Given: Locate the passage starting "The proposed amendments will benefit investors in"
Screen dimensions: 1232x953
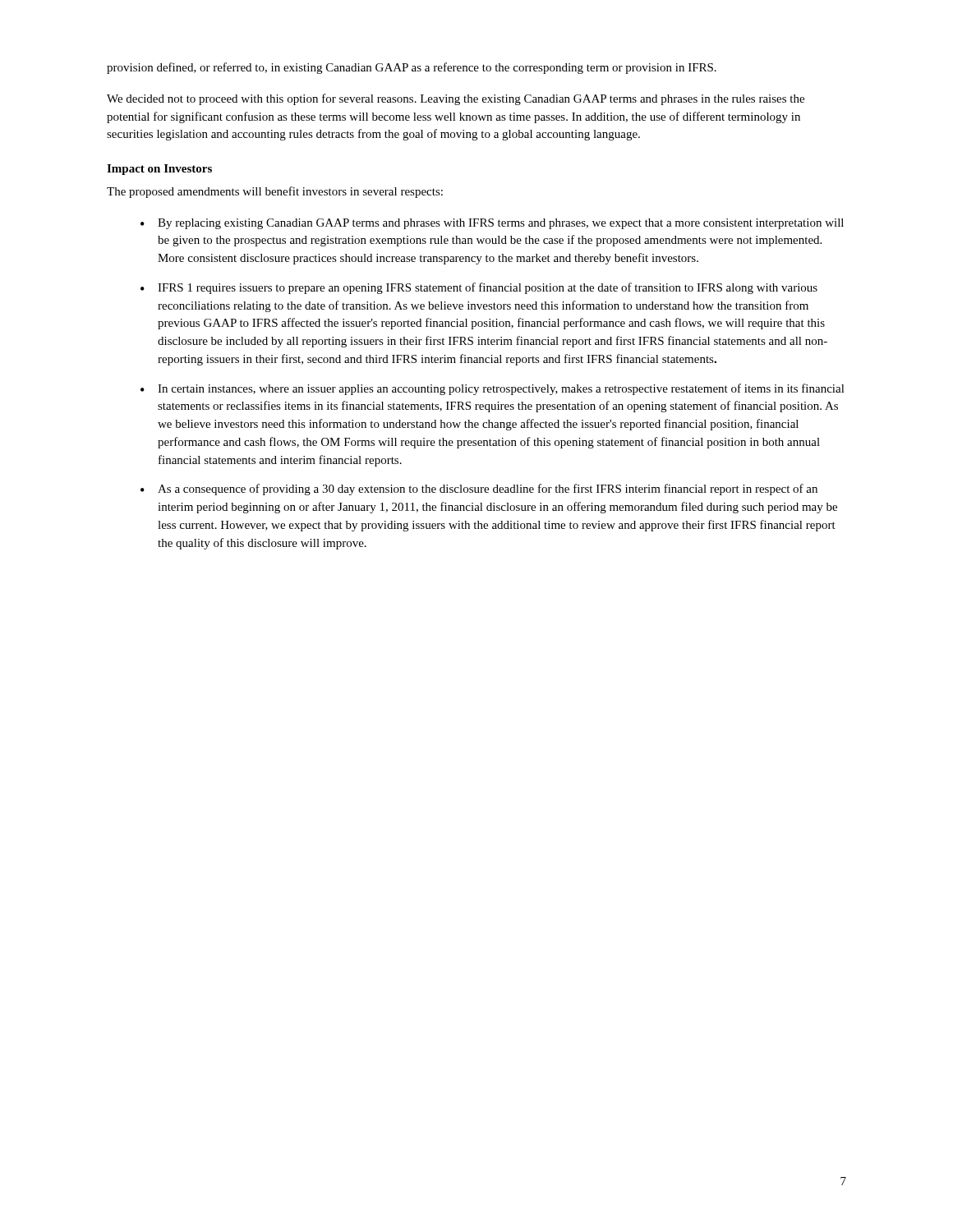Looking at the screenshot, I should [x=275, y=191].
